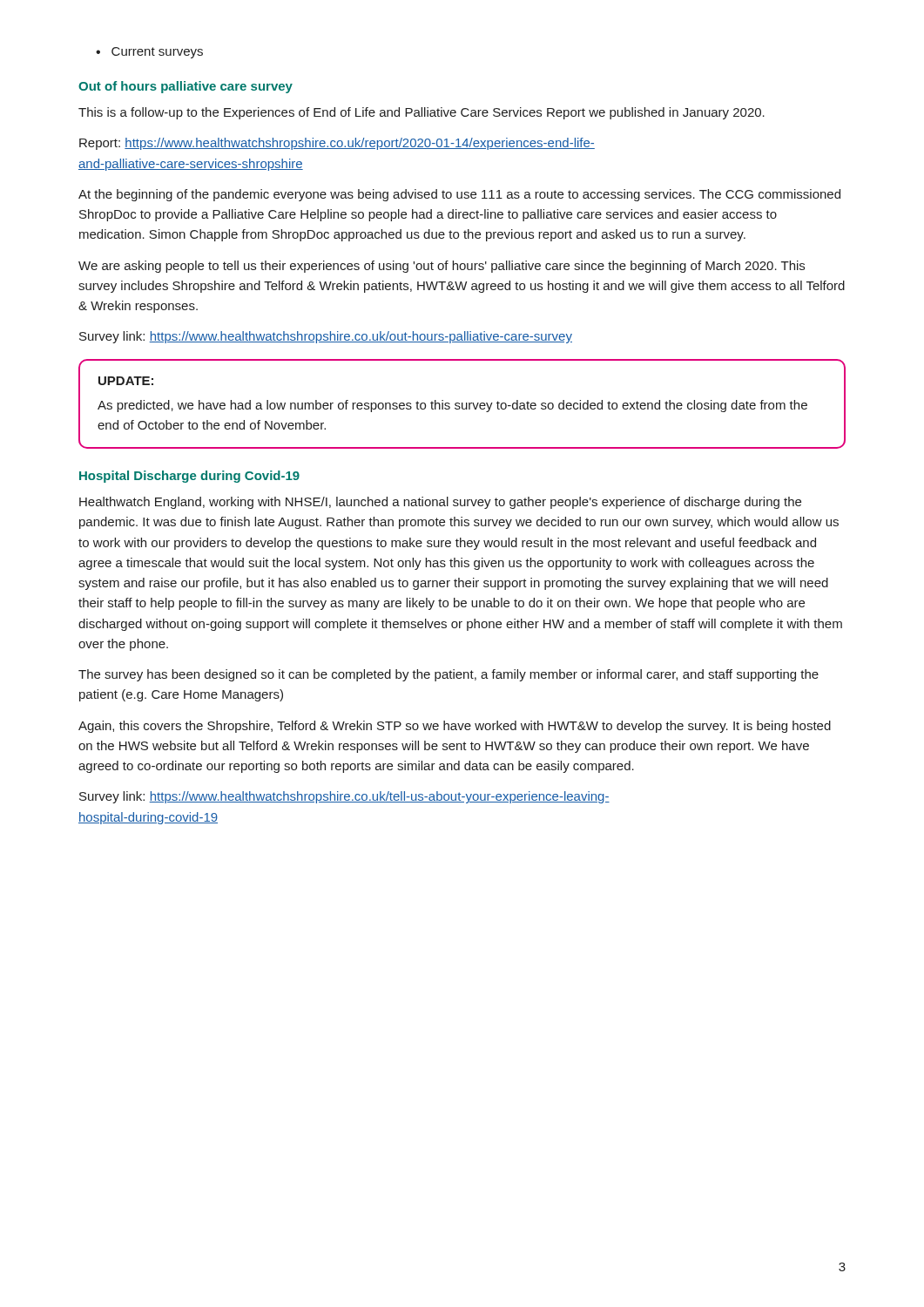Click on the text block with the text "We are asking"
924x1307 pixels.
[462, 285]
